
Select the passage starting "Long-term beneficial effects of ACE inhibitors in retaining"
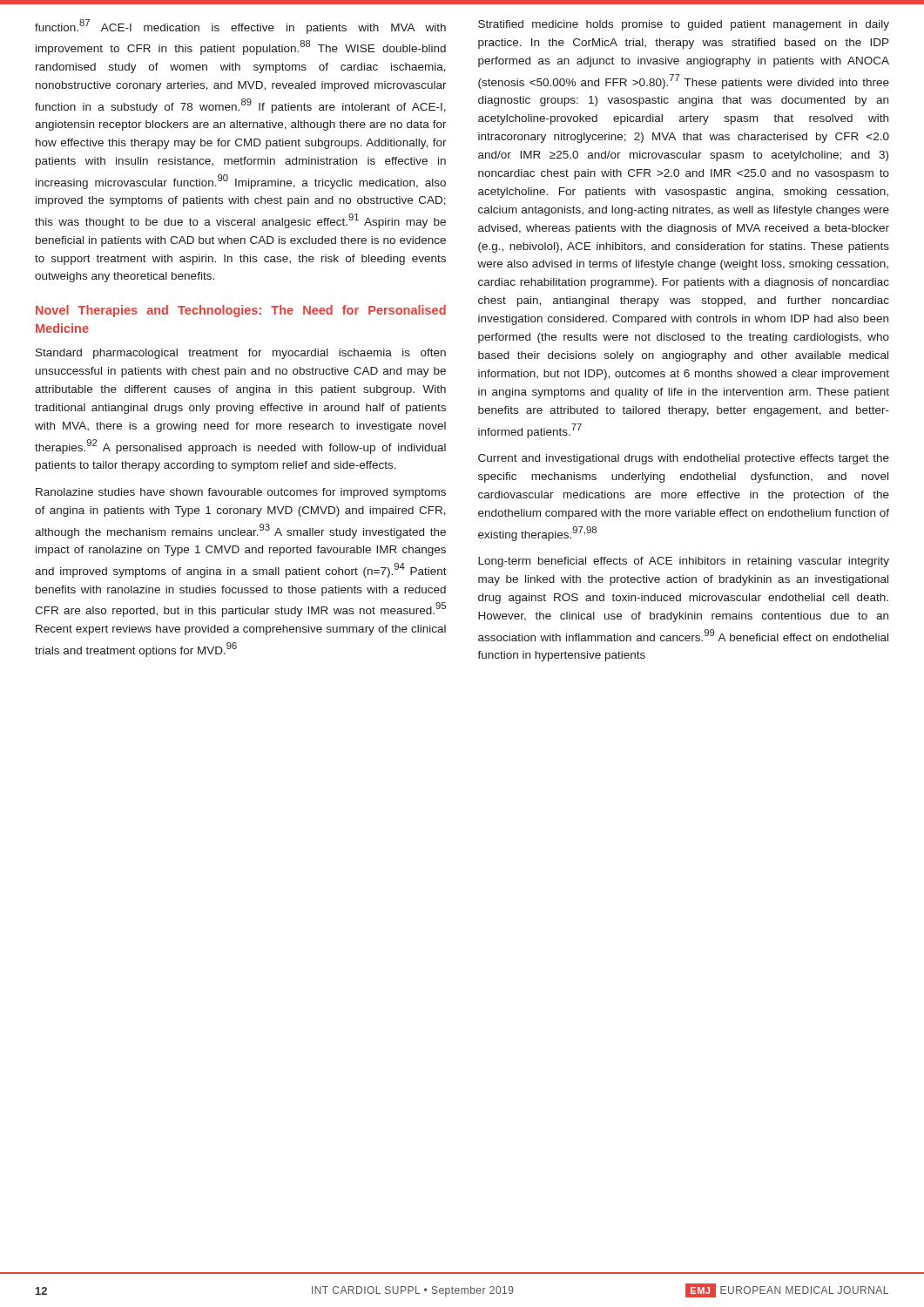(683, 609)
